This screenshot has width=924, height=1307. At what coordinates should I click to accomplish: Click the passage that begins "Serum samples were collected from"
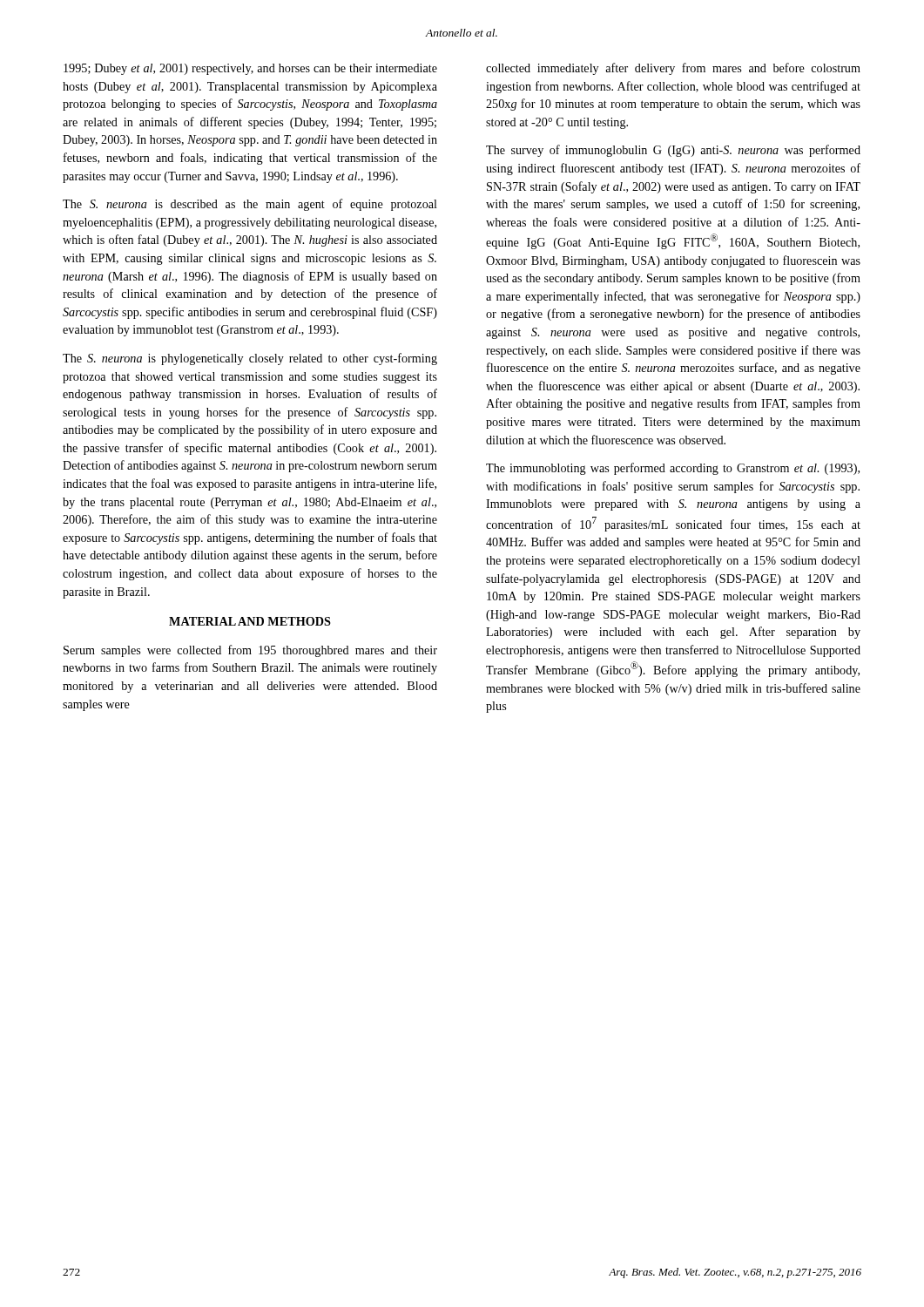pyautogui.click(x=250, y=677)
